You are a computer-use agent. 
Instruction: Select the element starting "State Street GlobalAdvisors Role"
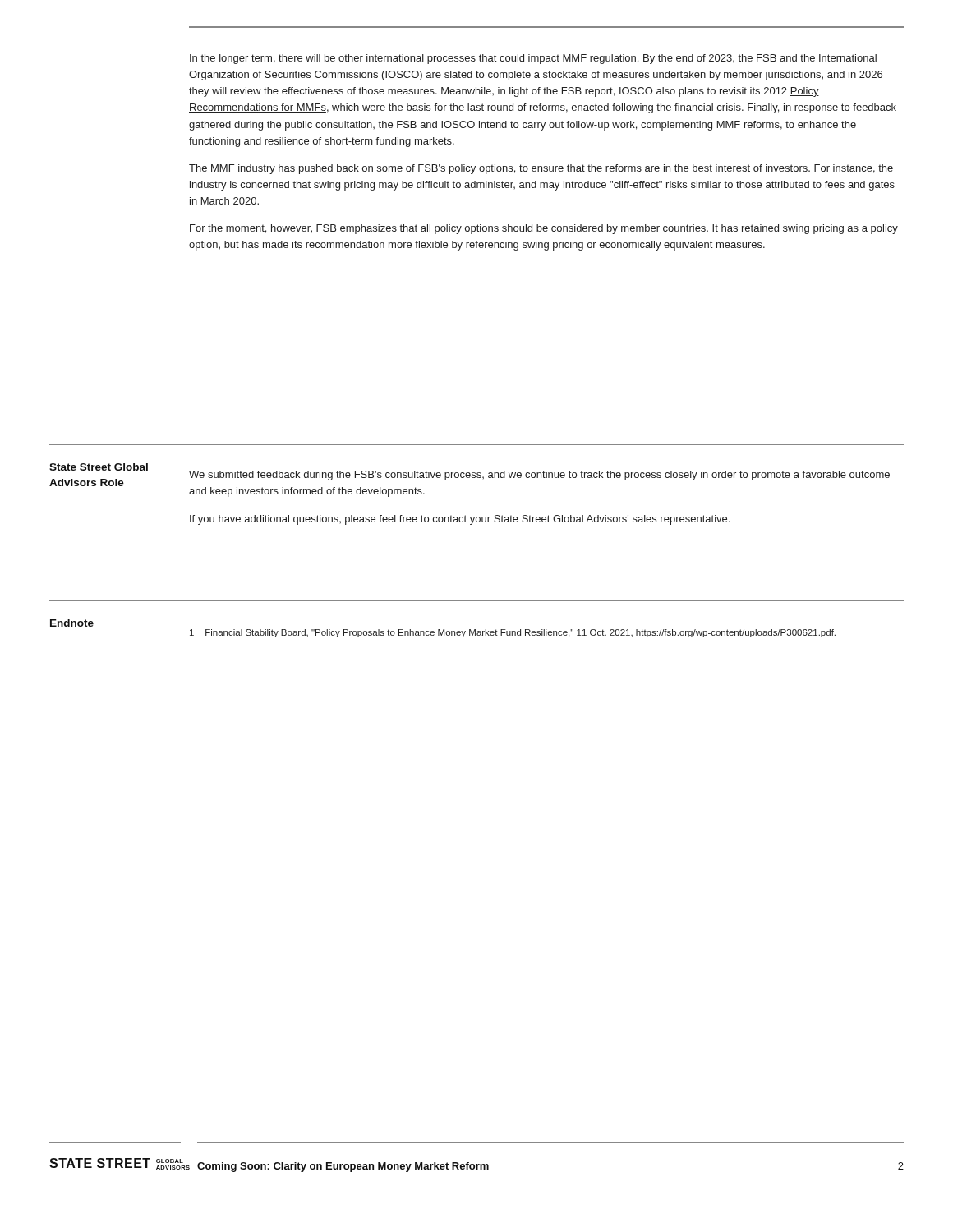(x=99, y=475)
